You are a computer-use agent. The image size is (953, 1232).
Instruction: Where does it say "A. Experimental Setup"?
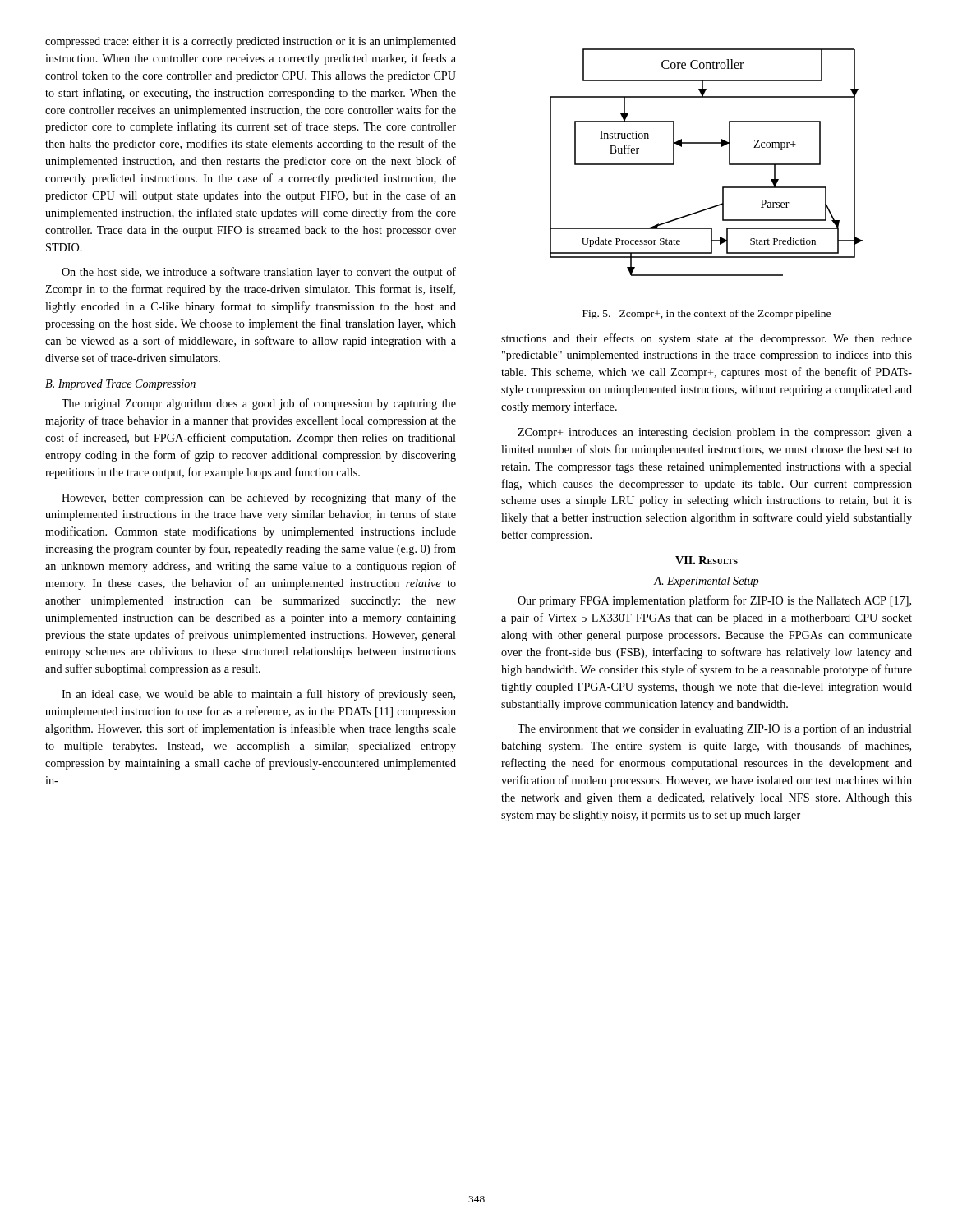pyautogui.click(x=707, y=580)
